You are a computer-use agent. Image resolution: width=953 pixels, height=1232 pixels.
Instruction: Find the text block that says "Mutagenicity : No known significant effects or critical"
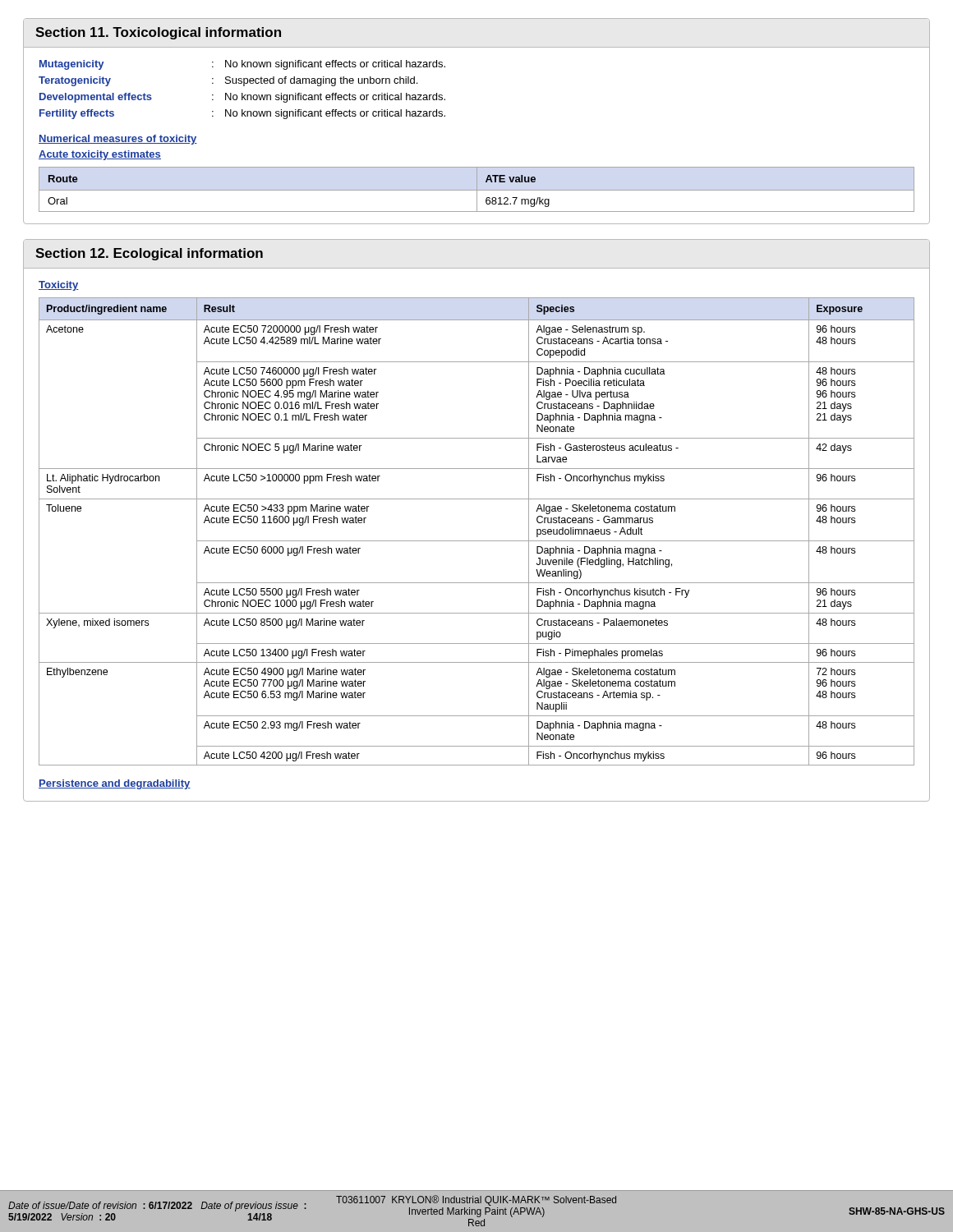(242, 65)
